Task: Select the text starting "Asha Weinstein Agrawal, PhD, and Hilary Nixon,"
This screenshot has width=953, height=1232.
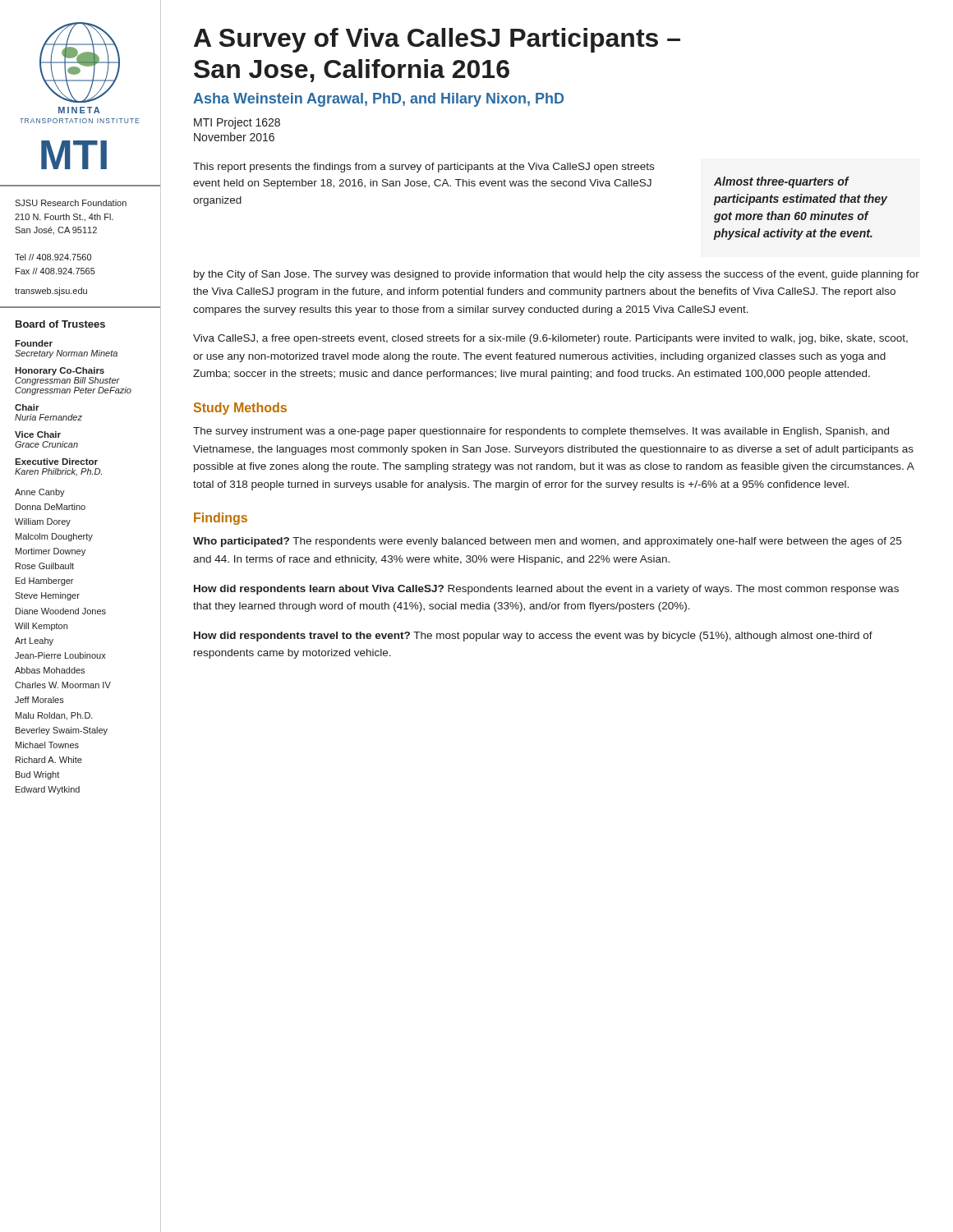Action: [379, 98]
